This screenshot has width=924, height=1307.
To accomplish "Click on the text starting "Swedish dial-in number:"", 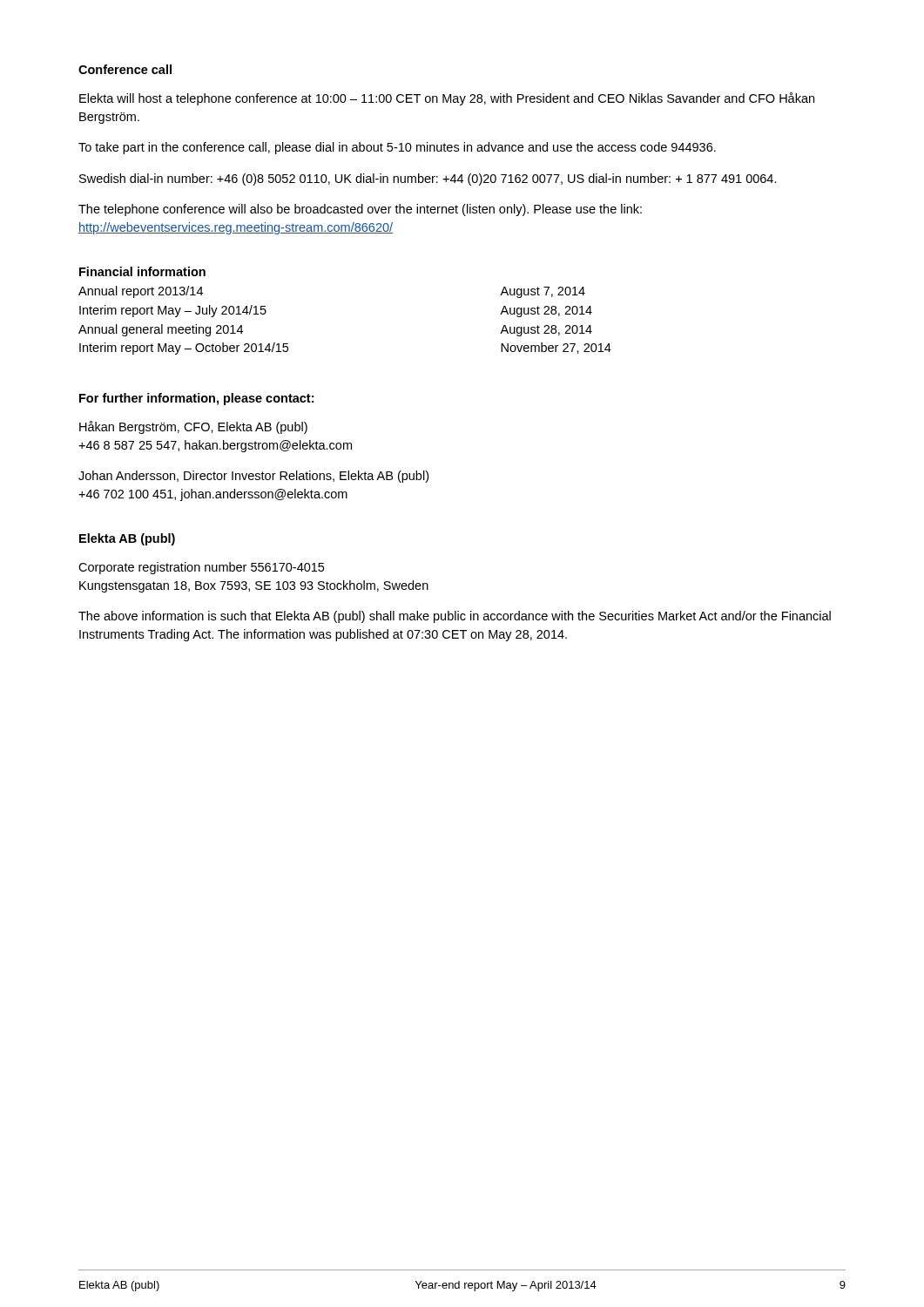I will [462, 179].
